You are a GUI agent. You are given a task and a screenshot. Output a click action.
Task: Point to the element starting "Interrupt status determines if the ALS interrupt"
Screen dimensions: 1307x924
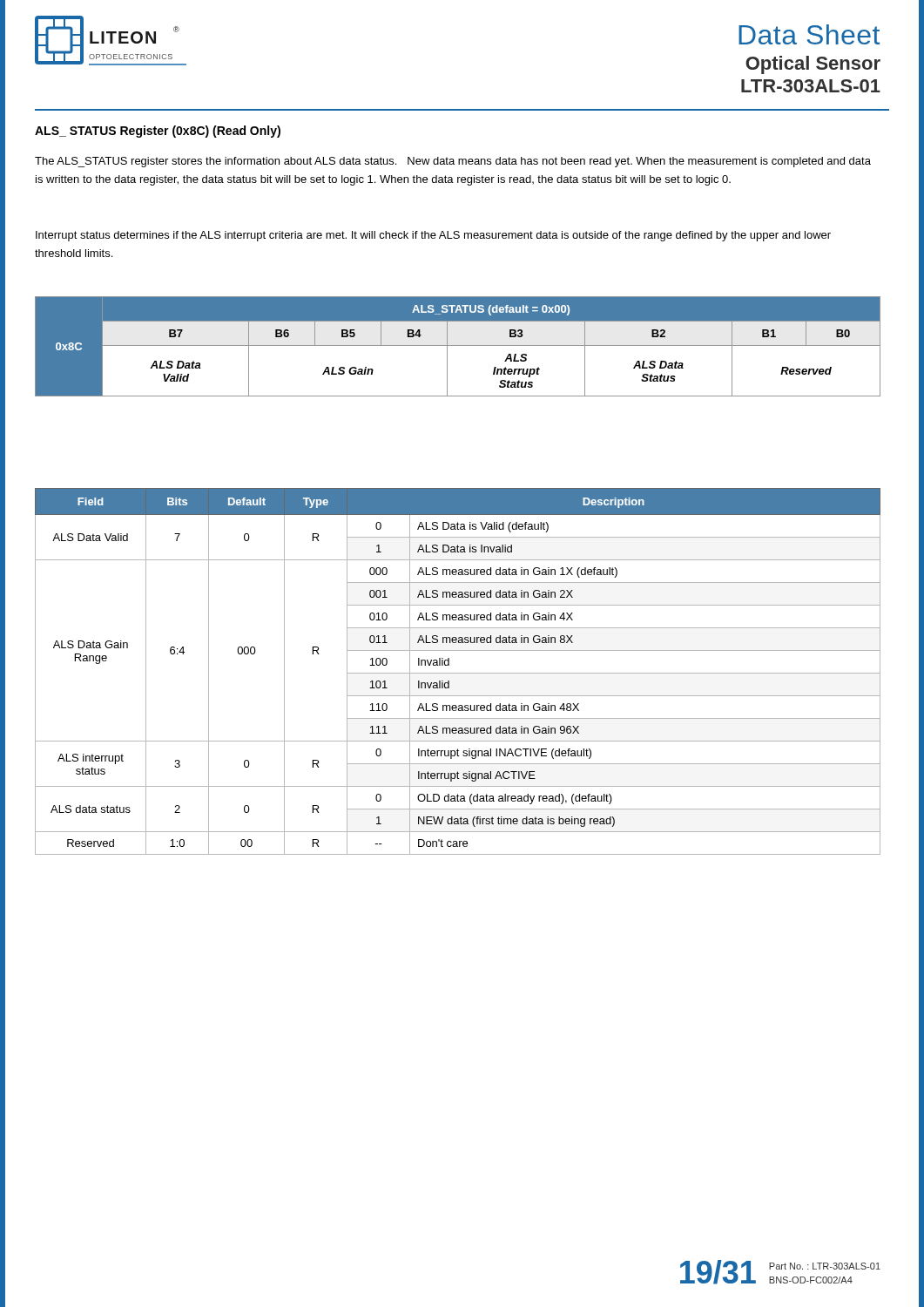click(x=433, y=244)
